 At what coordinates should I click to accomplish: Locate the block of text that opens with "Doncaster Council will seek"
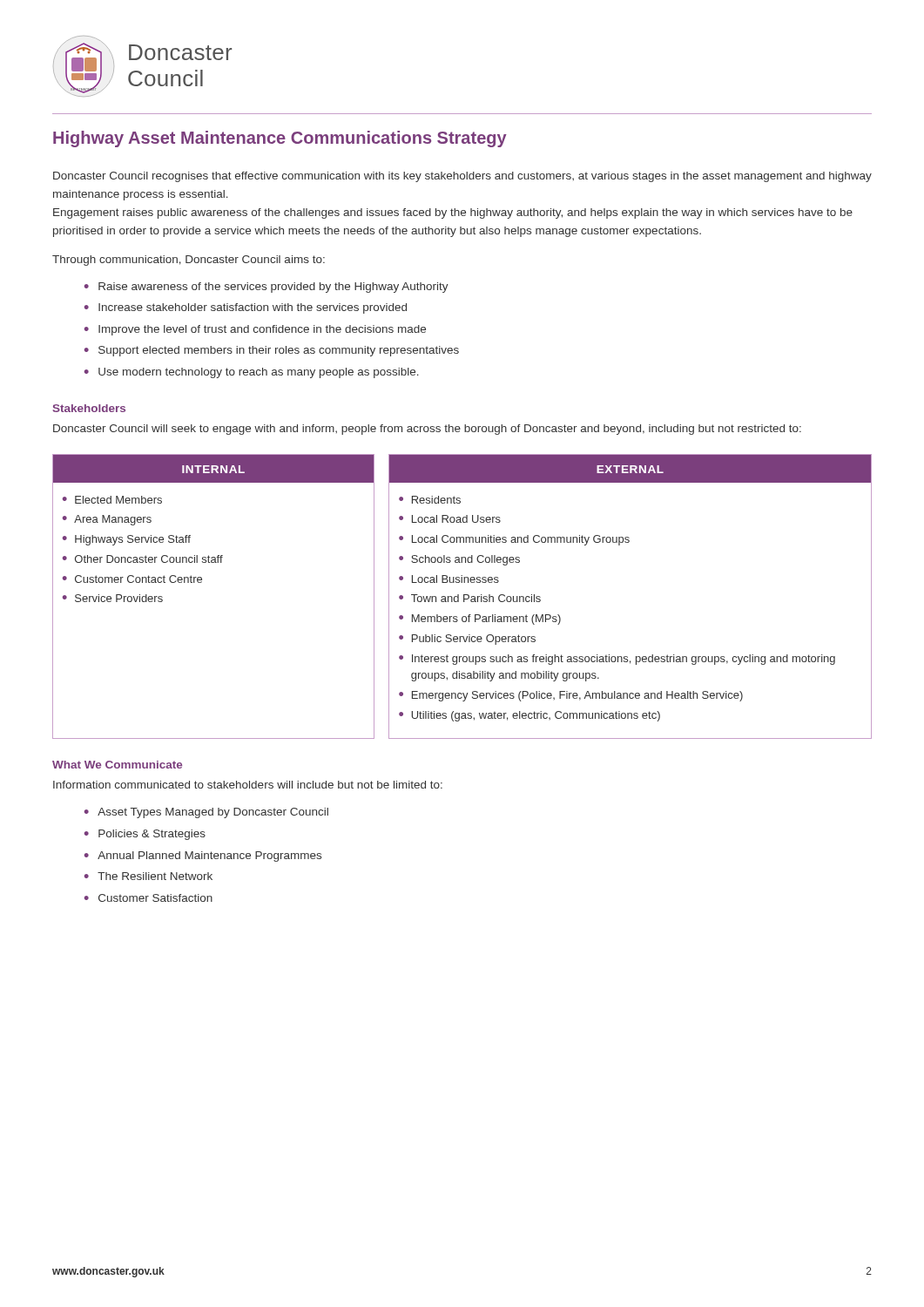tap(427, 428)
